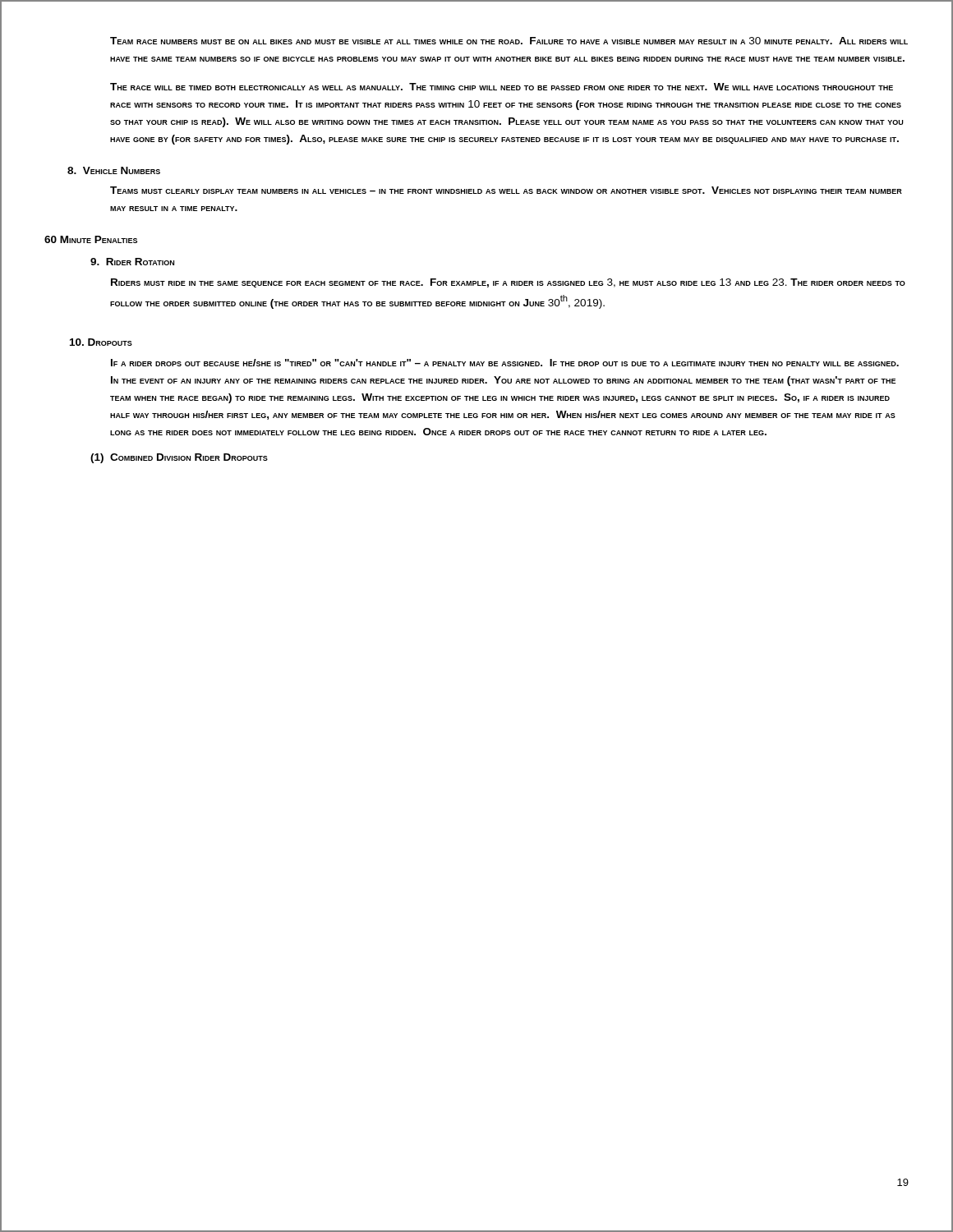953x1232 pixels.
Task: Click where it says "60 Minute Penalties"
Action: coord(91,240)
